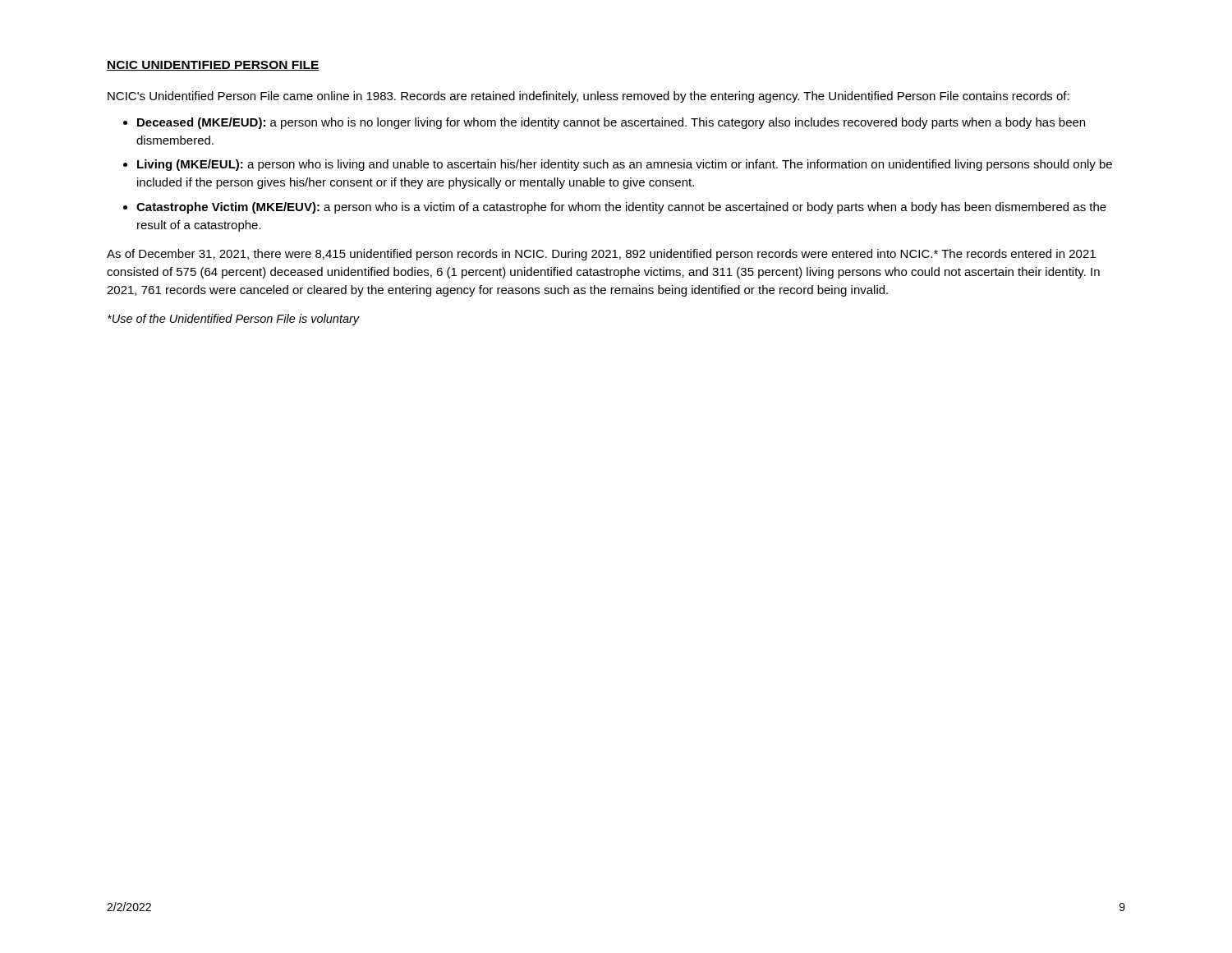The height and width of the screenshot is (953, 1232).
Task: Find the block on this page that starts "Living (MKE/EUL): a person who is living and"
Action: (x=625, y=173)
